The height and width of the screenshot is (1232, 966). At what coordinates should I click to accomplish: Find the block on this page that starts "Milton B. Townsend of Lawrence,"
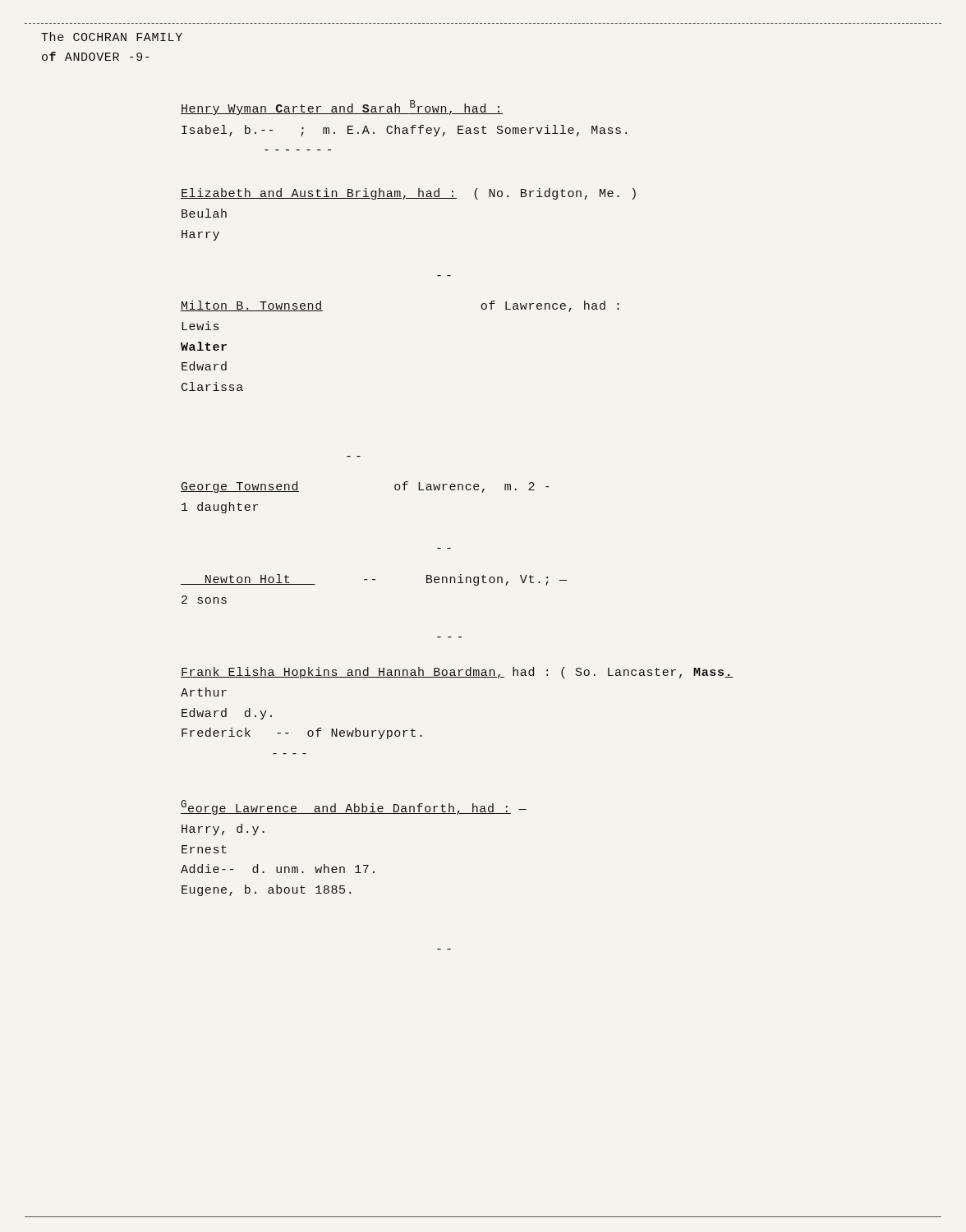click(252, 311)
